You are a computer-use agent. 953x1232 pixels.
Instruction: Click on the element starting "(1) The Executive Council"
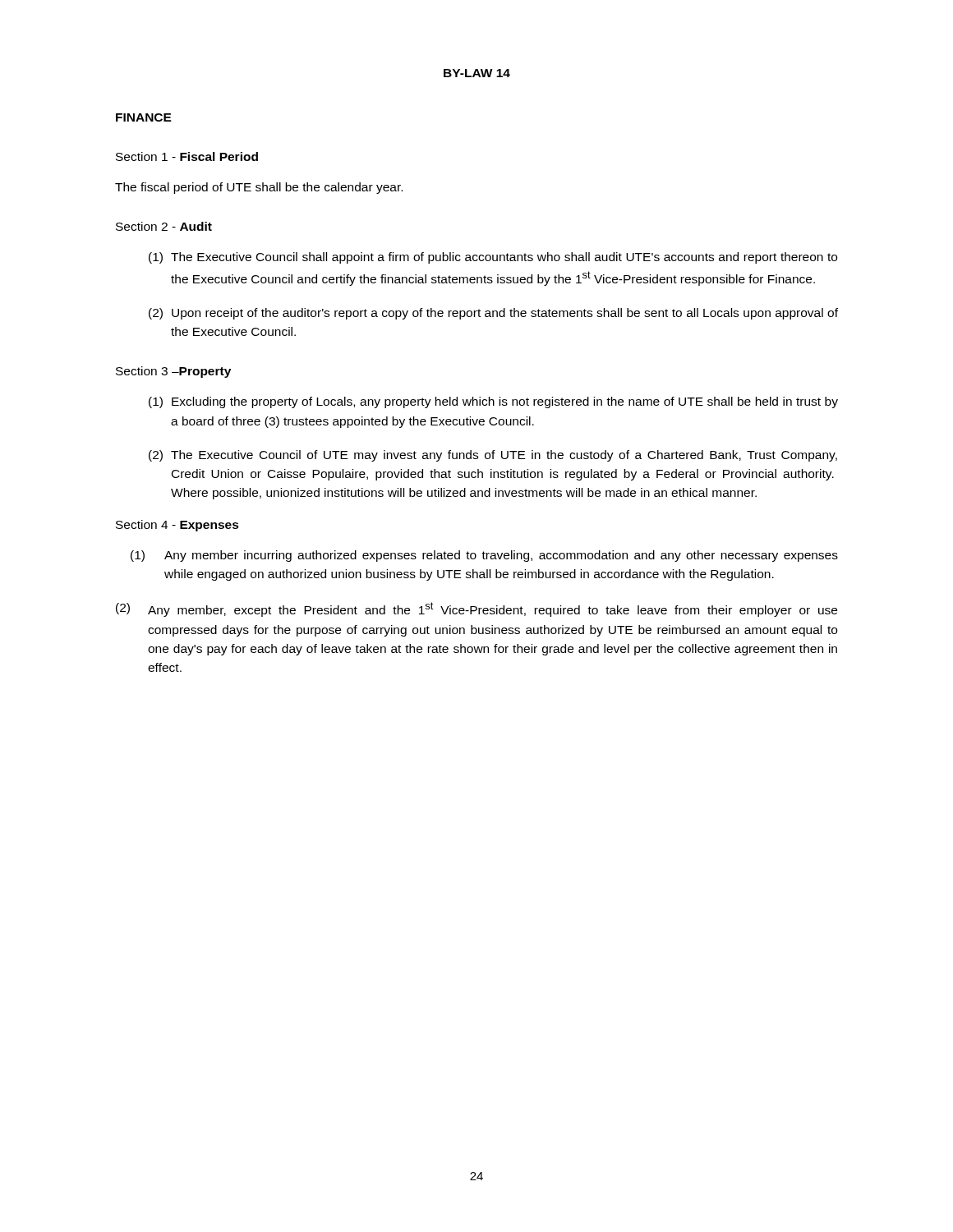(476, 268)
